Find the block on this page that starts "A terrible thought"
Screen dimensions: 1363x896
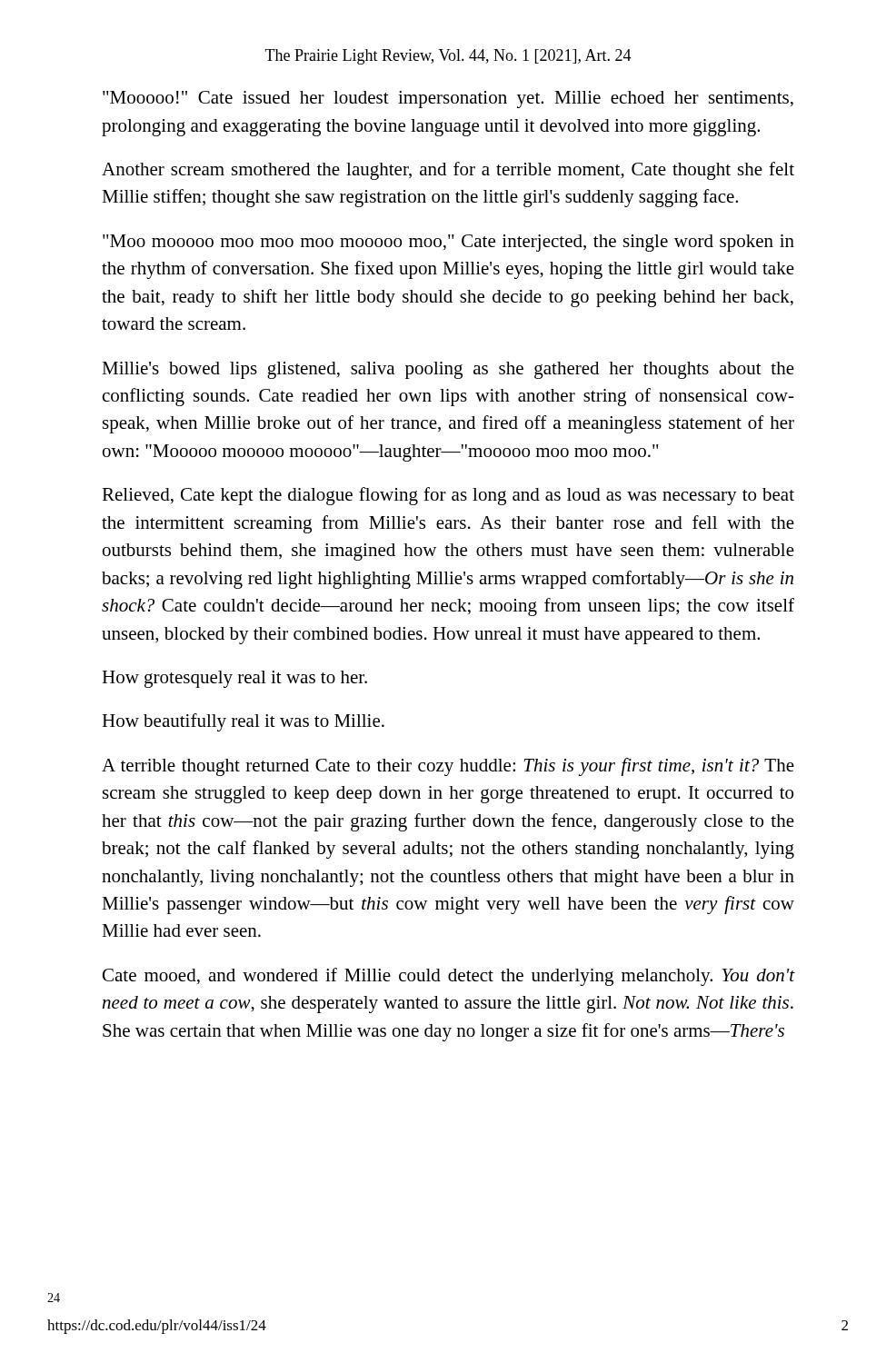pos(448,848)
